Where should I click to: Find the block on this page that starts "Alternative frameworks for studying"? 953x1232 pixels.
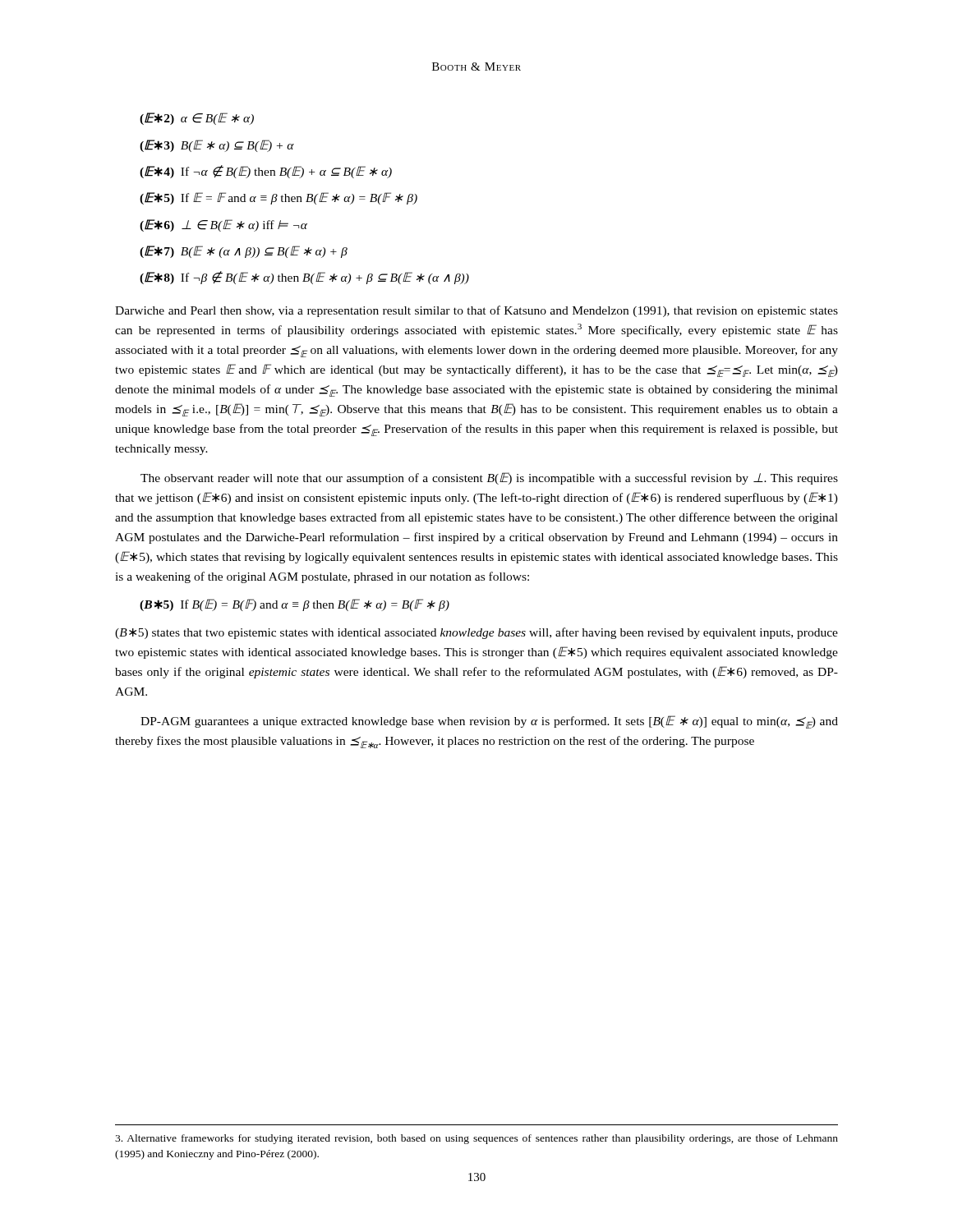click(x=476, y=1146)
